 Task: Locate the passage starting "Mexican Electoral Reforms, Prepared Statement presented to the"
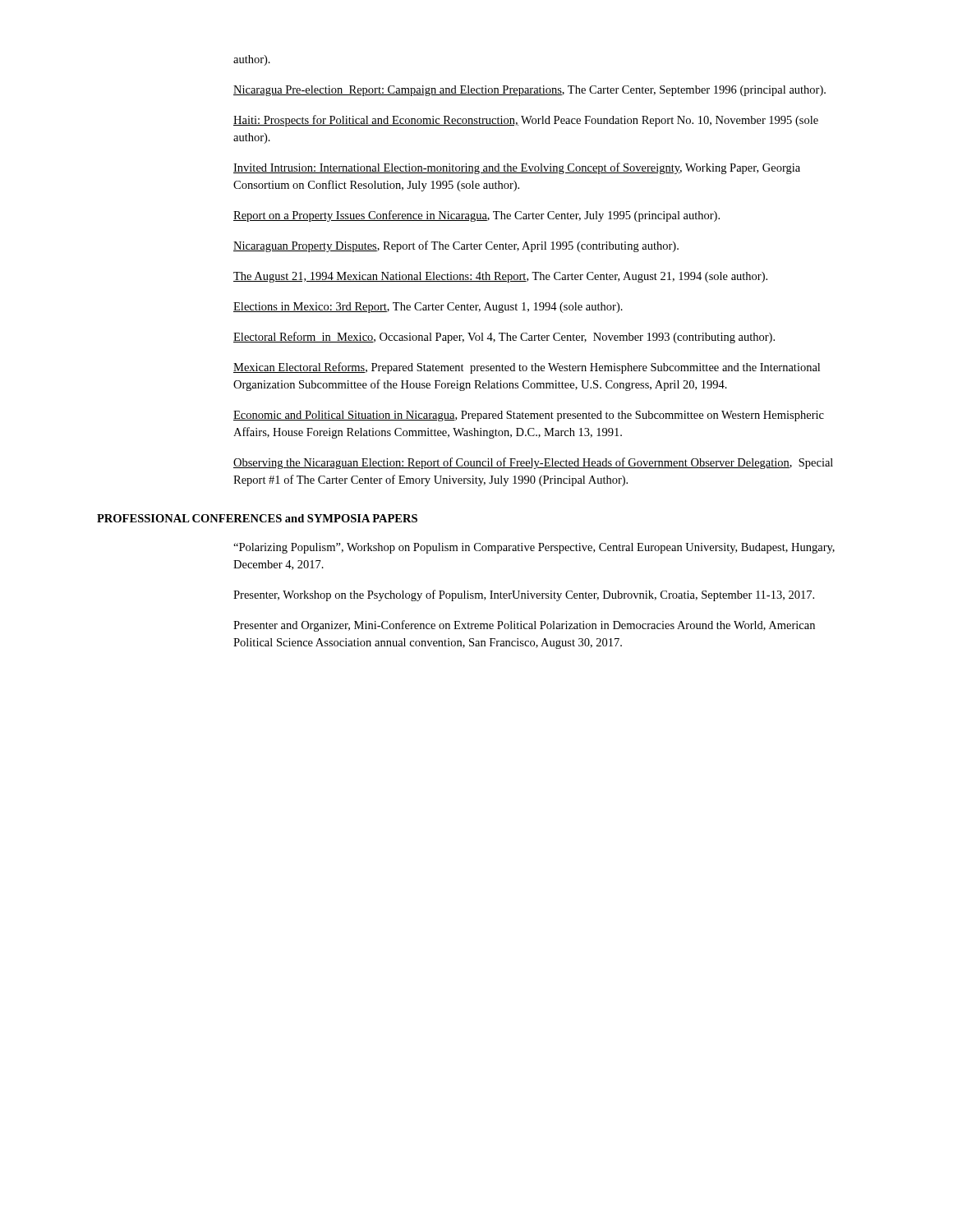tap(527, 376)
